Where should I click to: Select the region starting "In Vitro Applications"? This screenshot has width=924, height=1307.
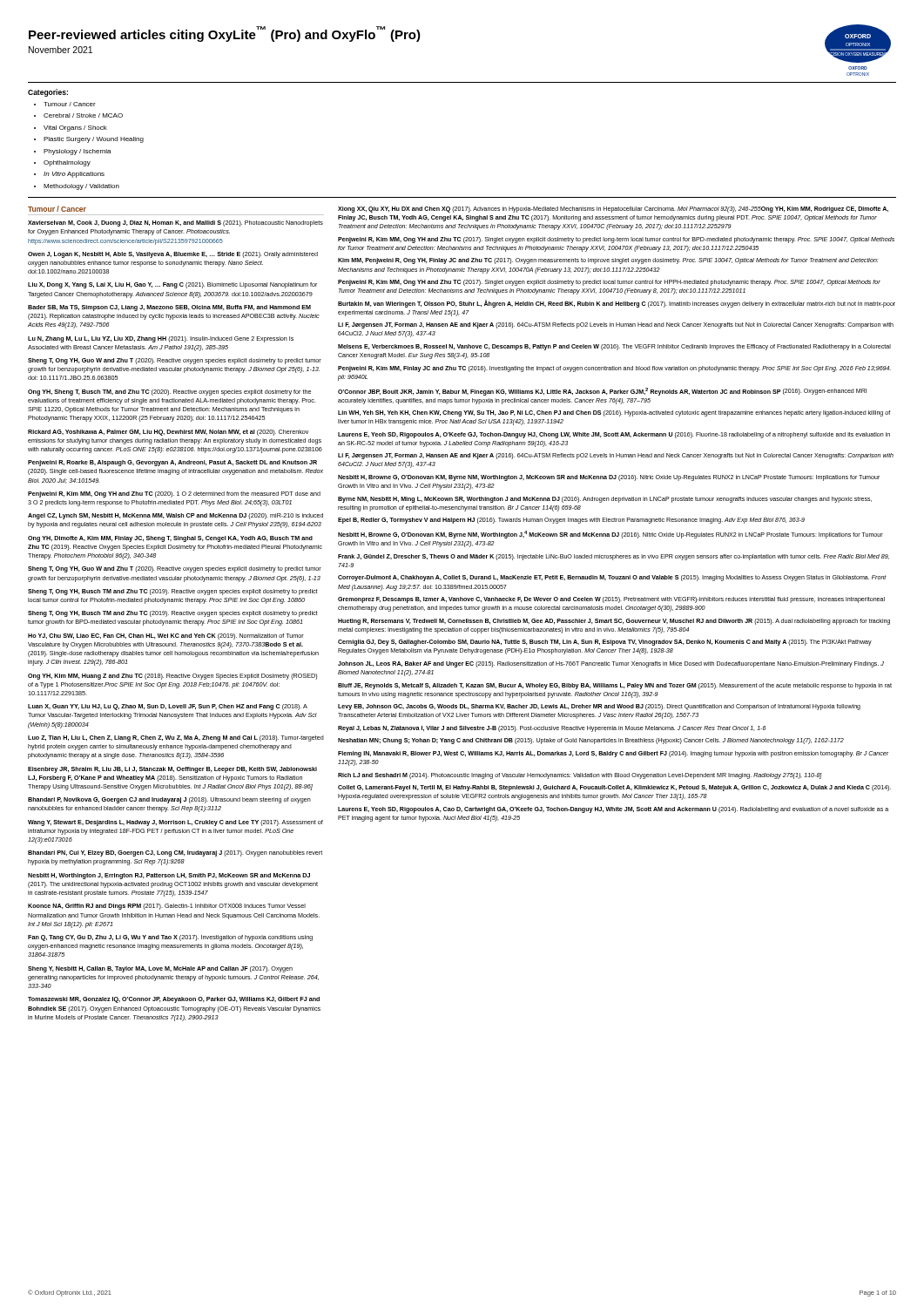(74, 174)
